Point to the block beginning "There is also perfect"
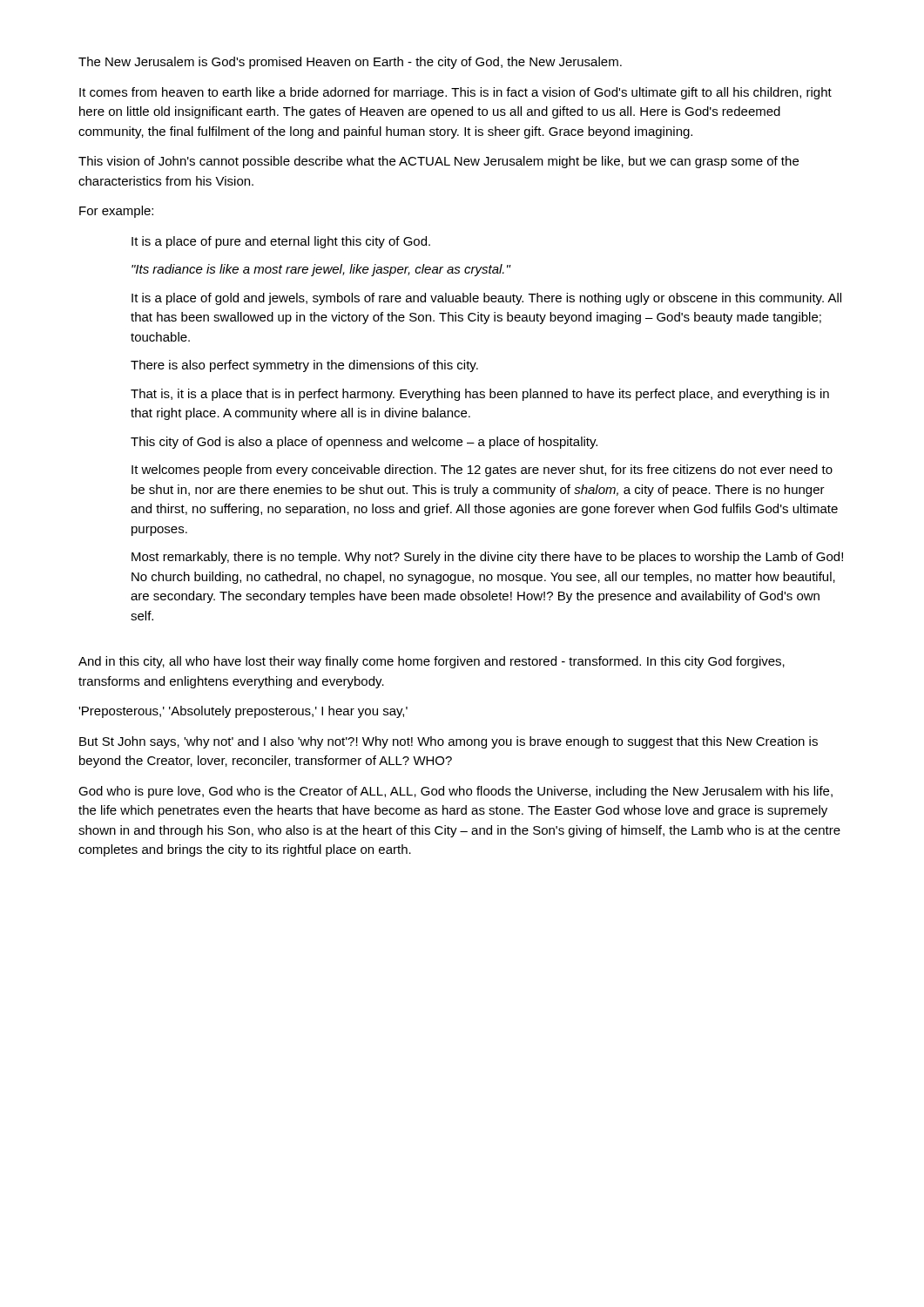 (305, 365)
